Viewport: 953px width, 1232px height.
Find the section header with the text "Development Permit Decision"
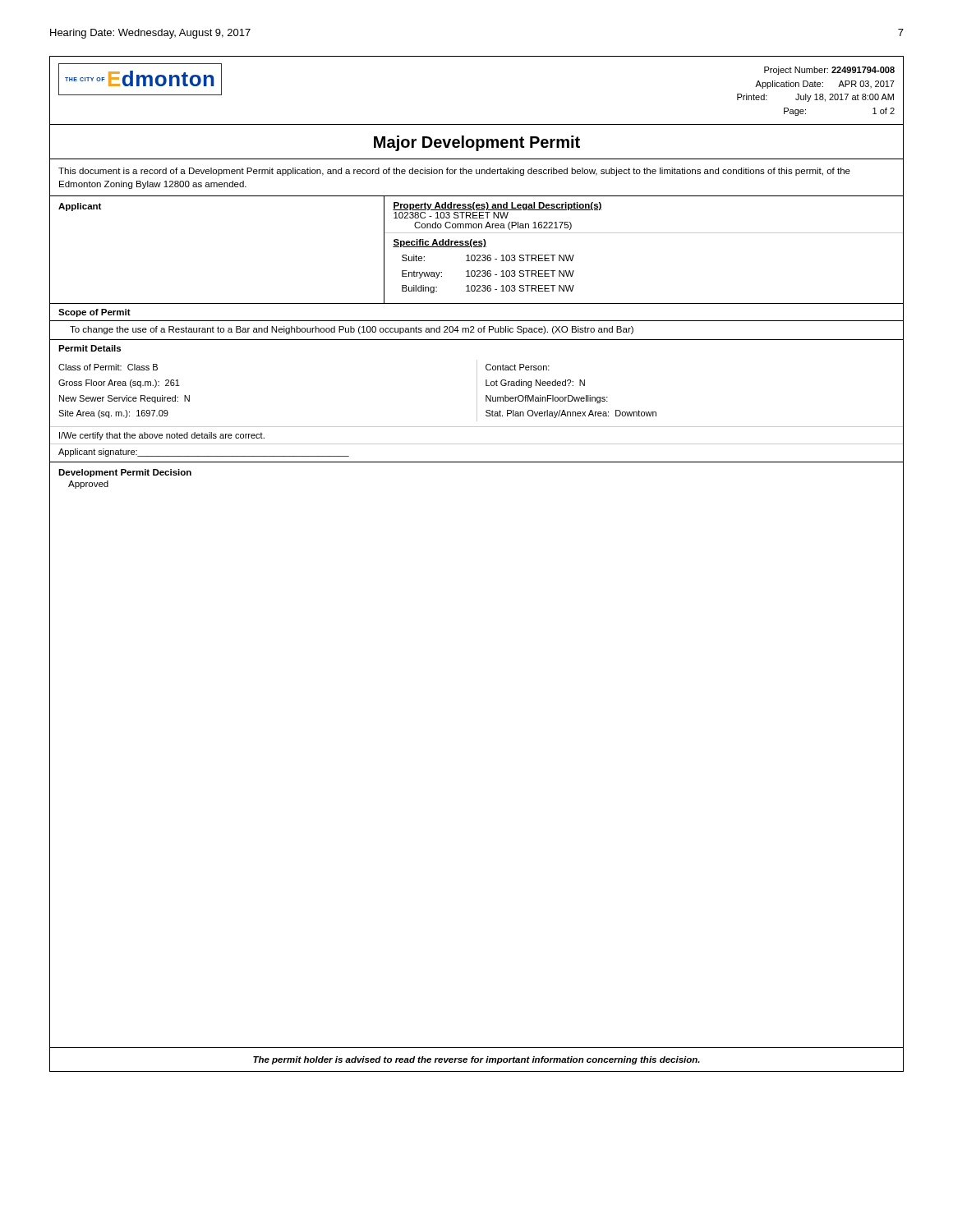click(125, 472)
